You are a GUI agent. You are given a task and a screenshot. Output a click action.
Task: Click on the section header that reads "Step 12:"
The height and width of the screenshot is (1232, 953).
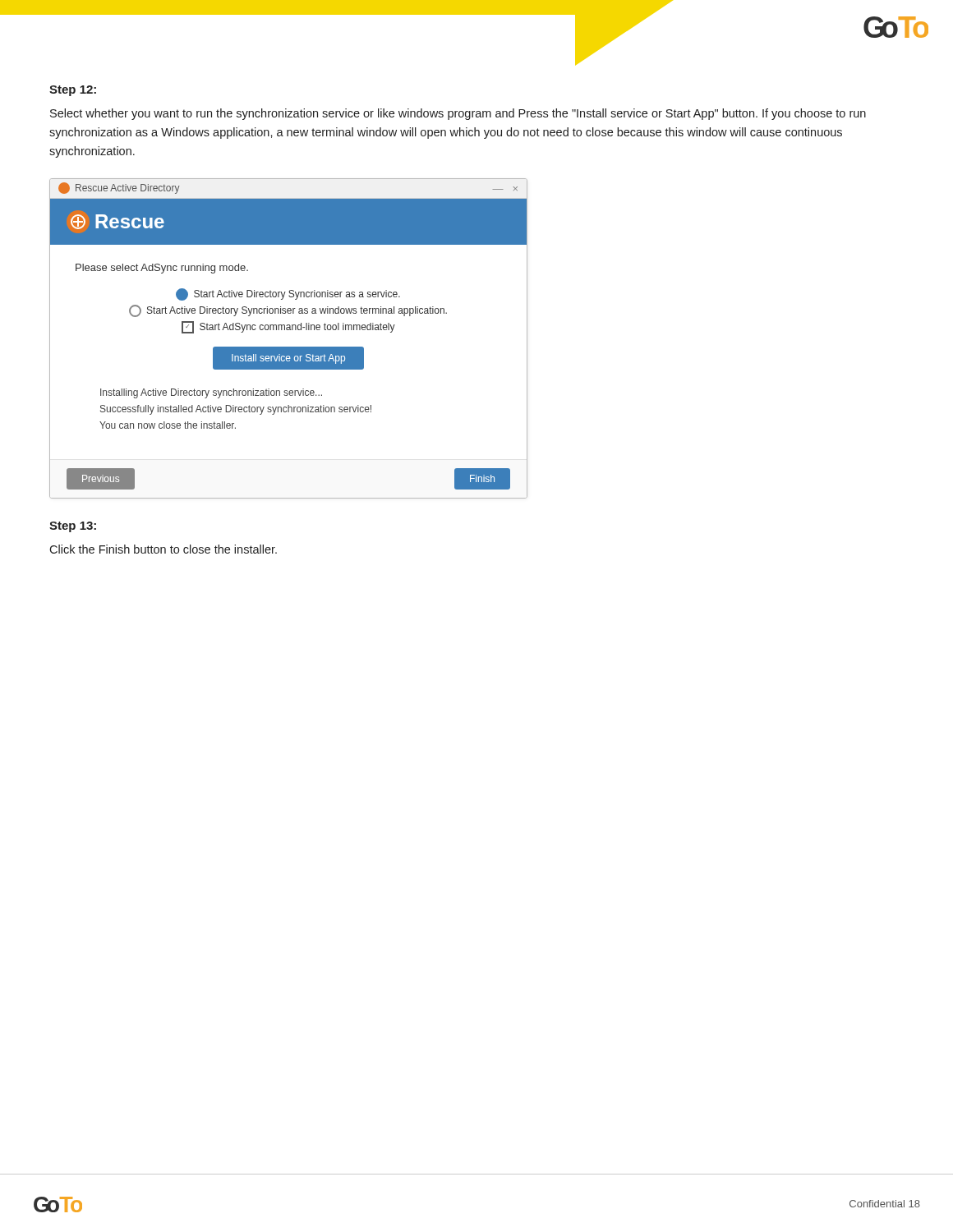click(x=73, y=89)
